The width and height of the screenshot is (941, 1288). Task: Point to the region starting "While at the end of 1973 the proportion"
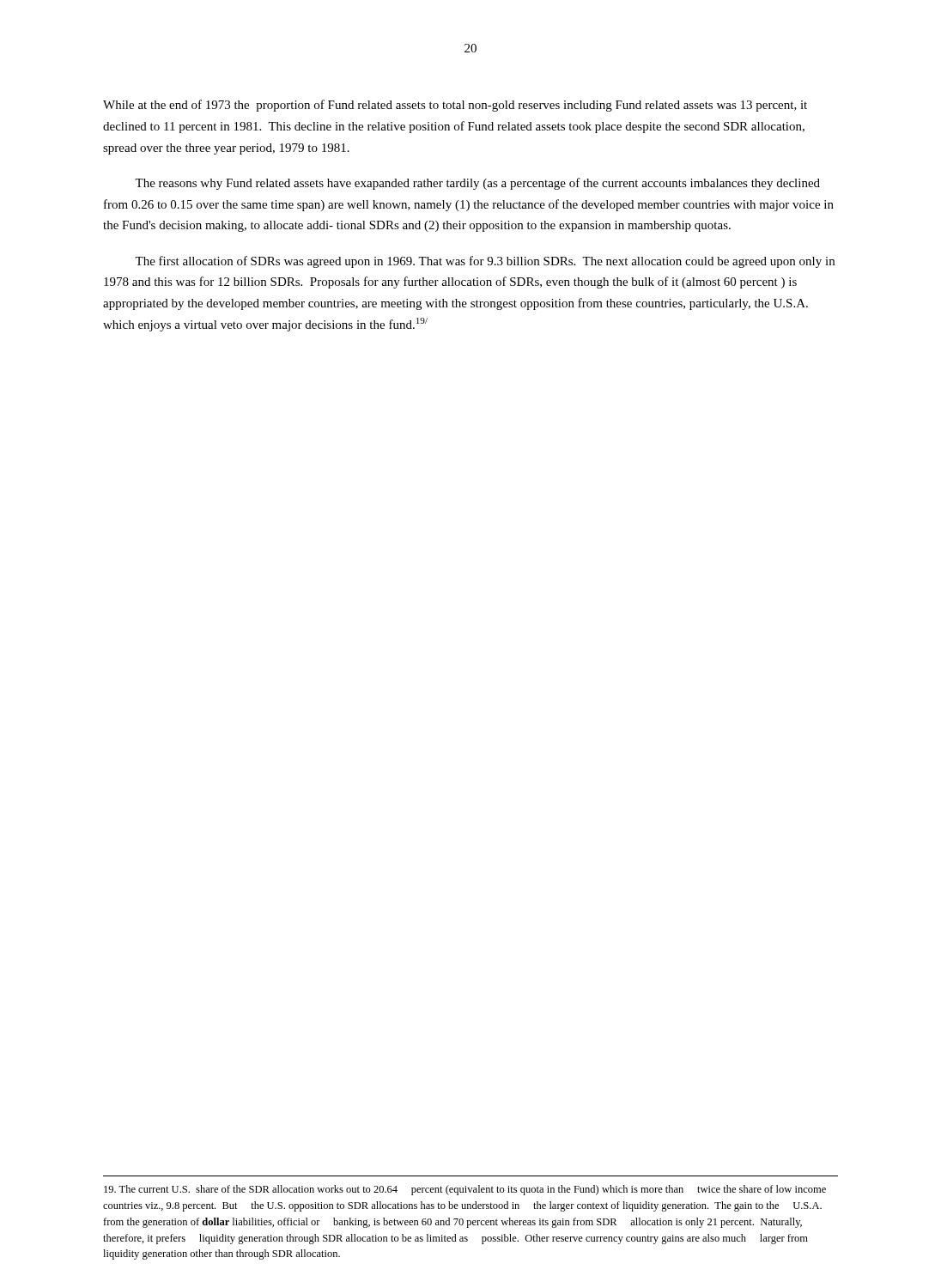coord(470,215)
